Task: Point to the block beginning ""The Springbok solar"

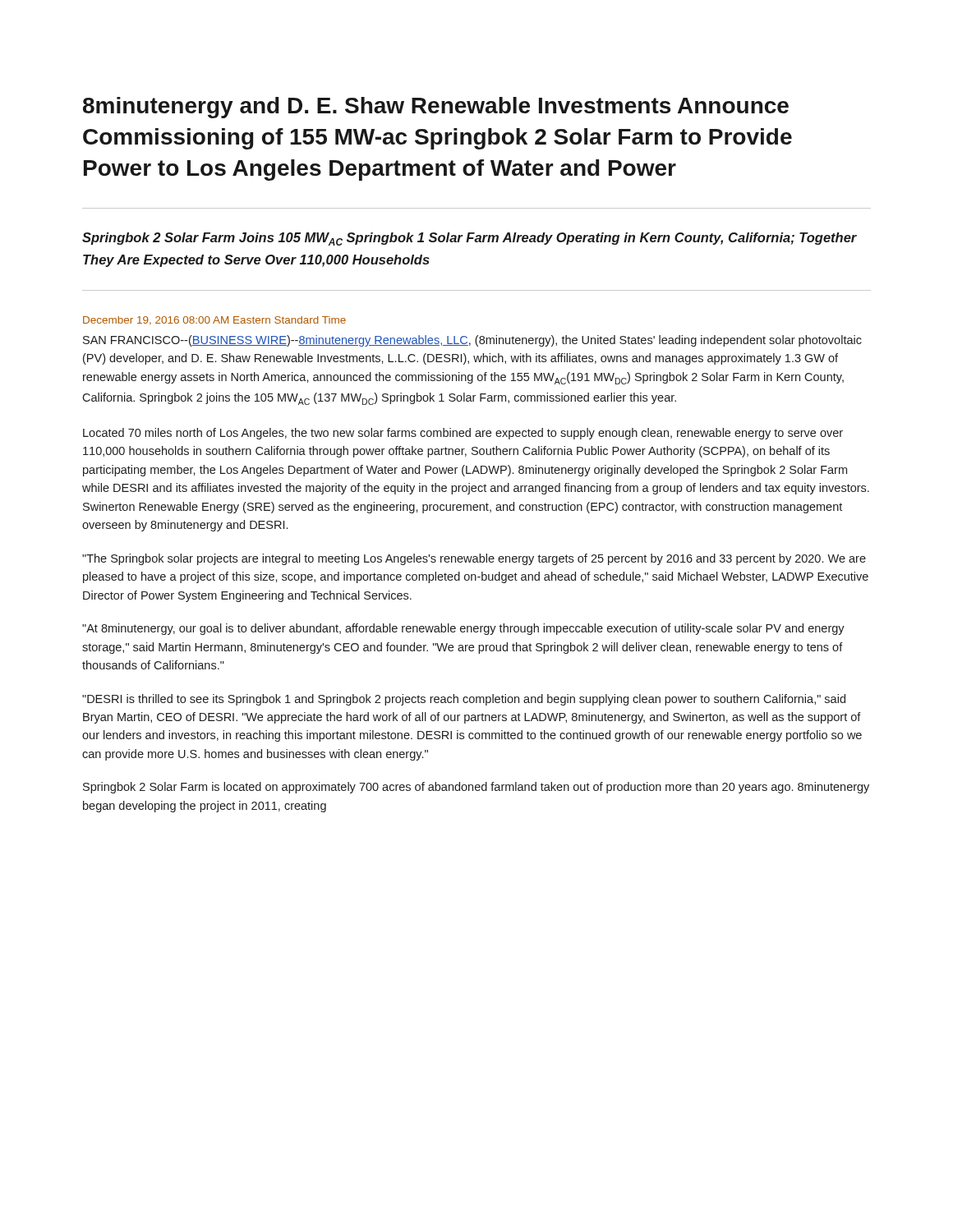Action: pyautogui.click(x=475, y=577)
